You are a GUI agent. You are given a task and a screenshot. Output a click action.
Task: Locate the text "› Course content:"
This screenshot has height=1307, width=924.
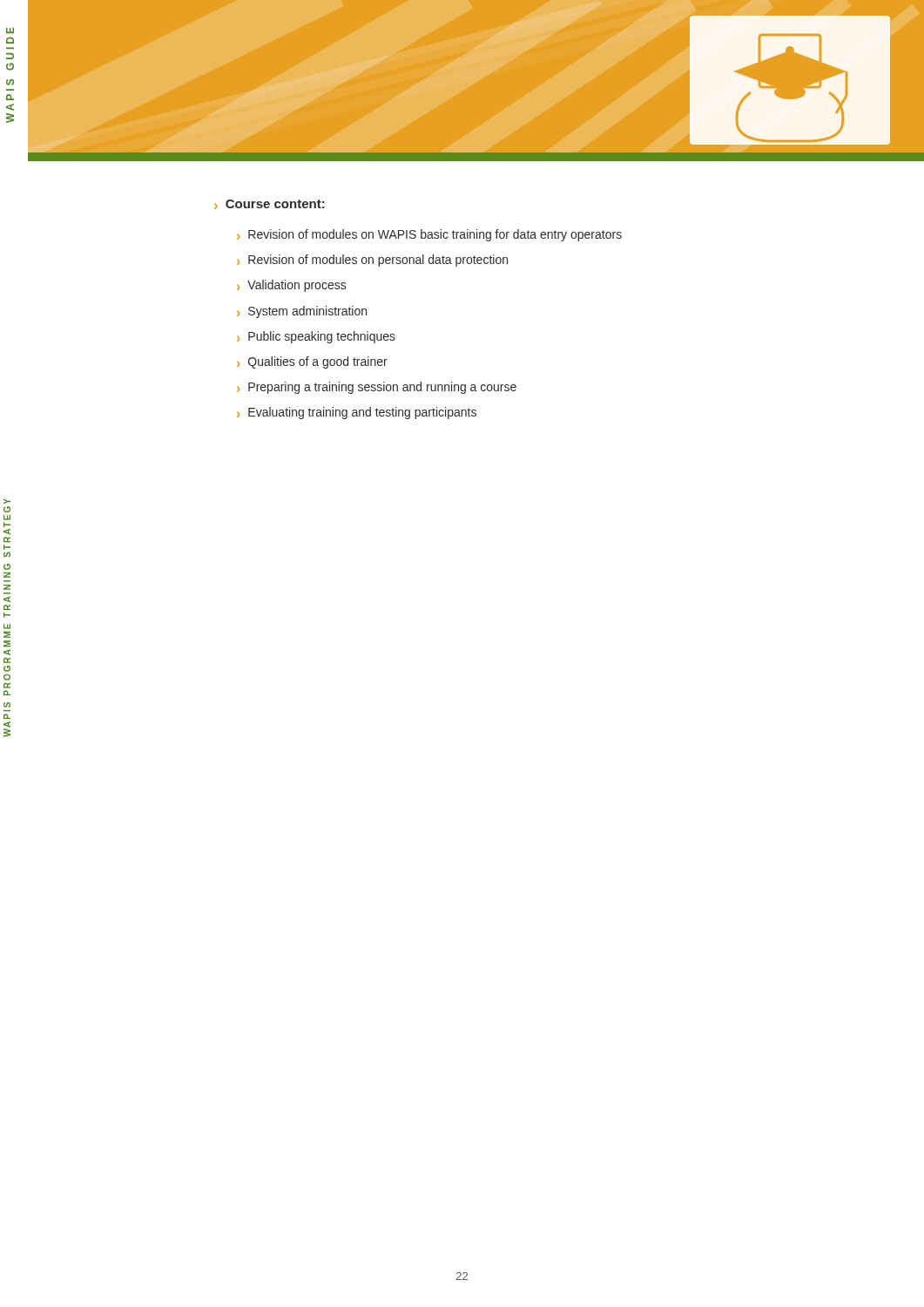click(269, 206)
